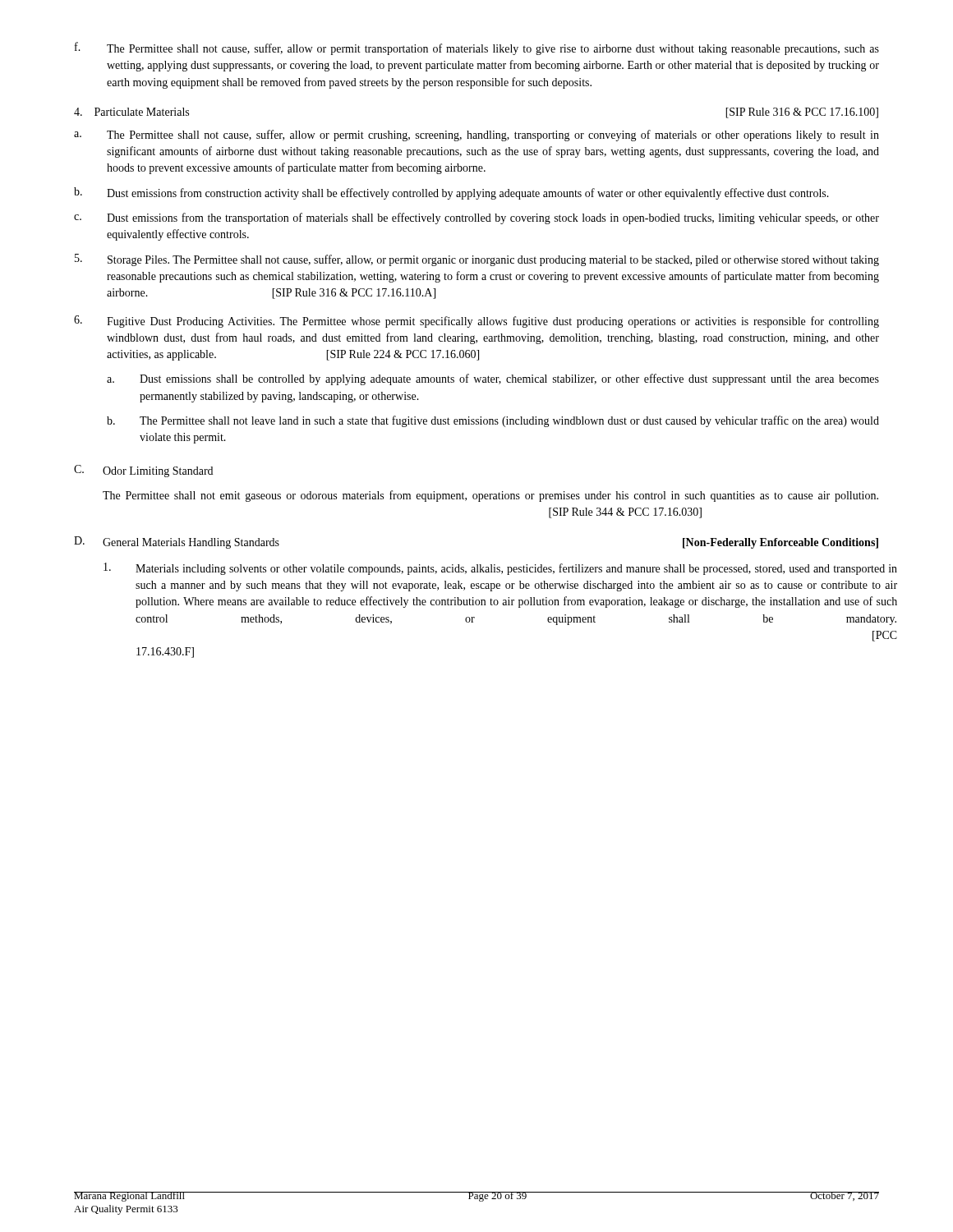Find the list item that reads "c. Dust emissions from the transportation of materials"

[x=476, y=227]
